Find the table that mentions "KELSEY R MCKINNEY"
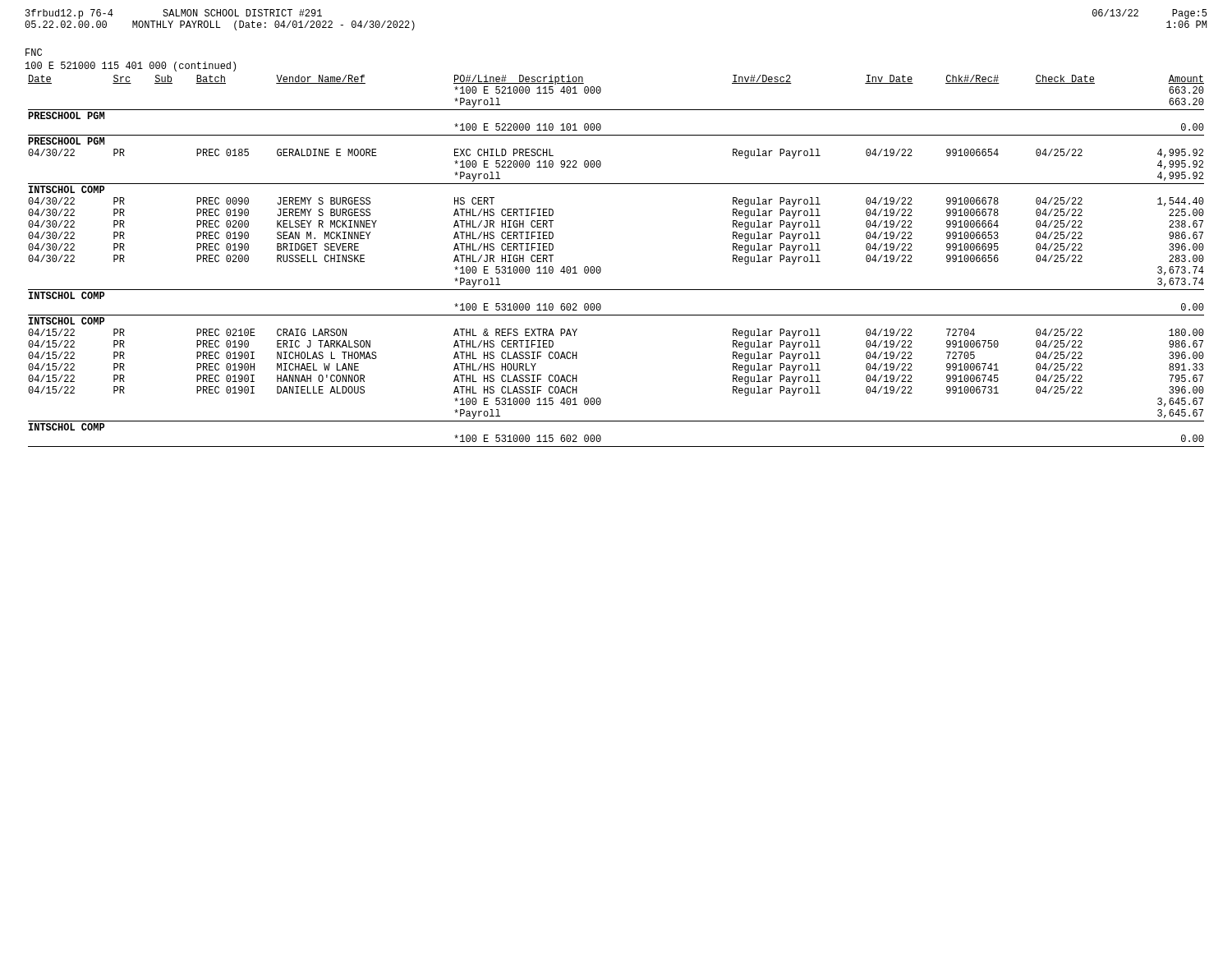The width and height of the screenshot is (1232, 953). (x=616, y=261)
